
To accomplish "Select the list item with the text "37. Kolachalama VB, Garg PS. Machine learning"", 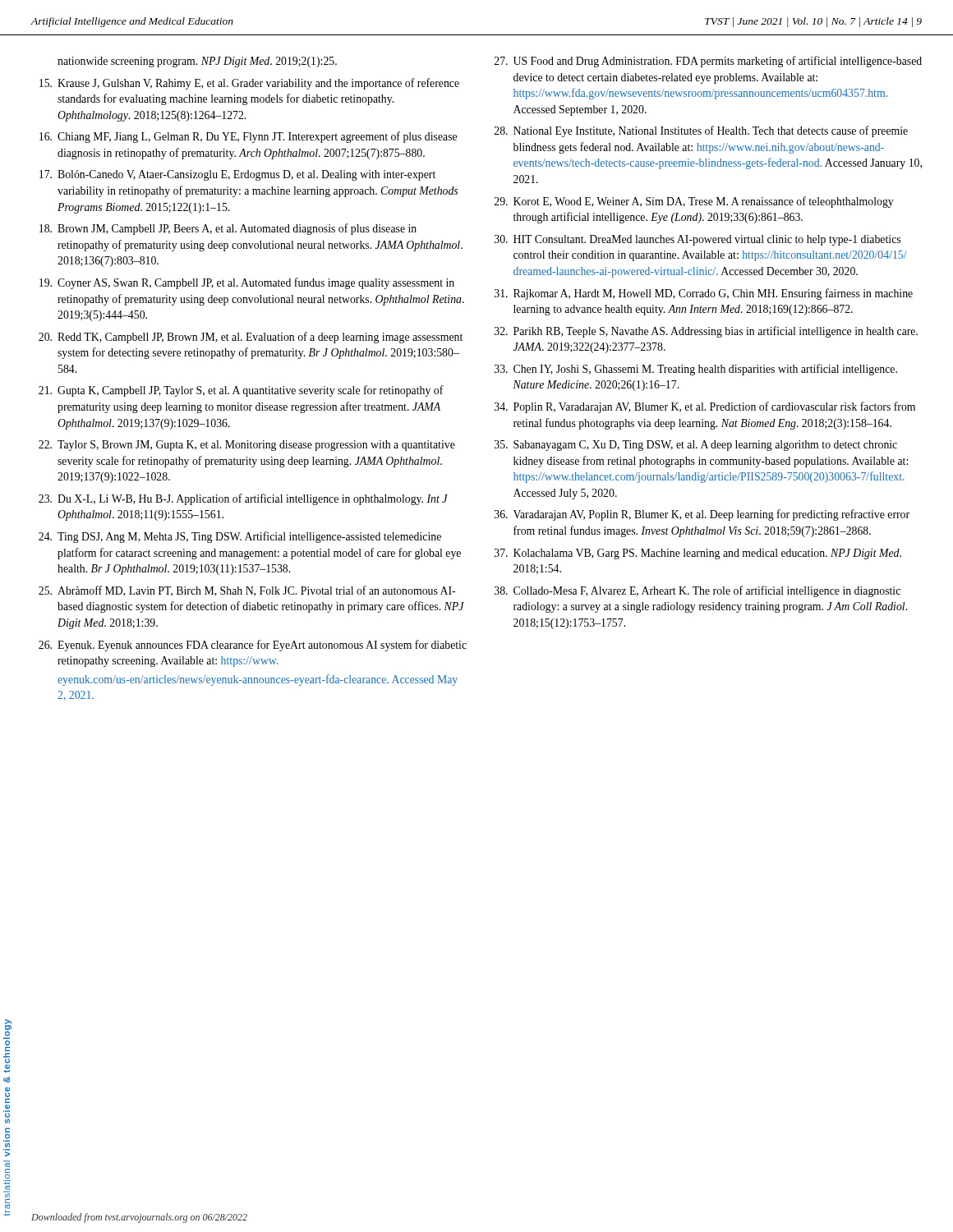I will pos(705,561).
